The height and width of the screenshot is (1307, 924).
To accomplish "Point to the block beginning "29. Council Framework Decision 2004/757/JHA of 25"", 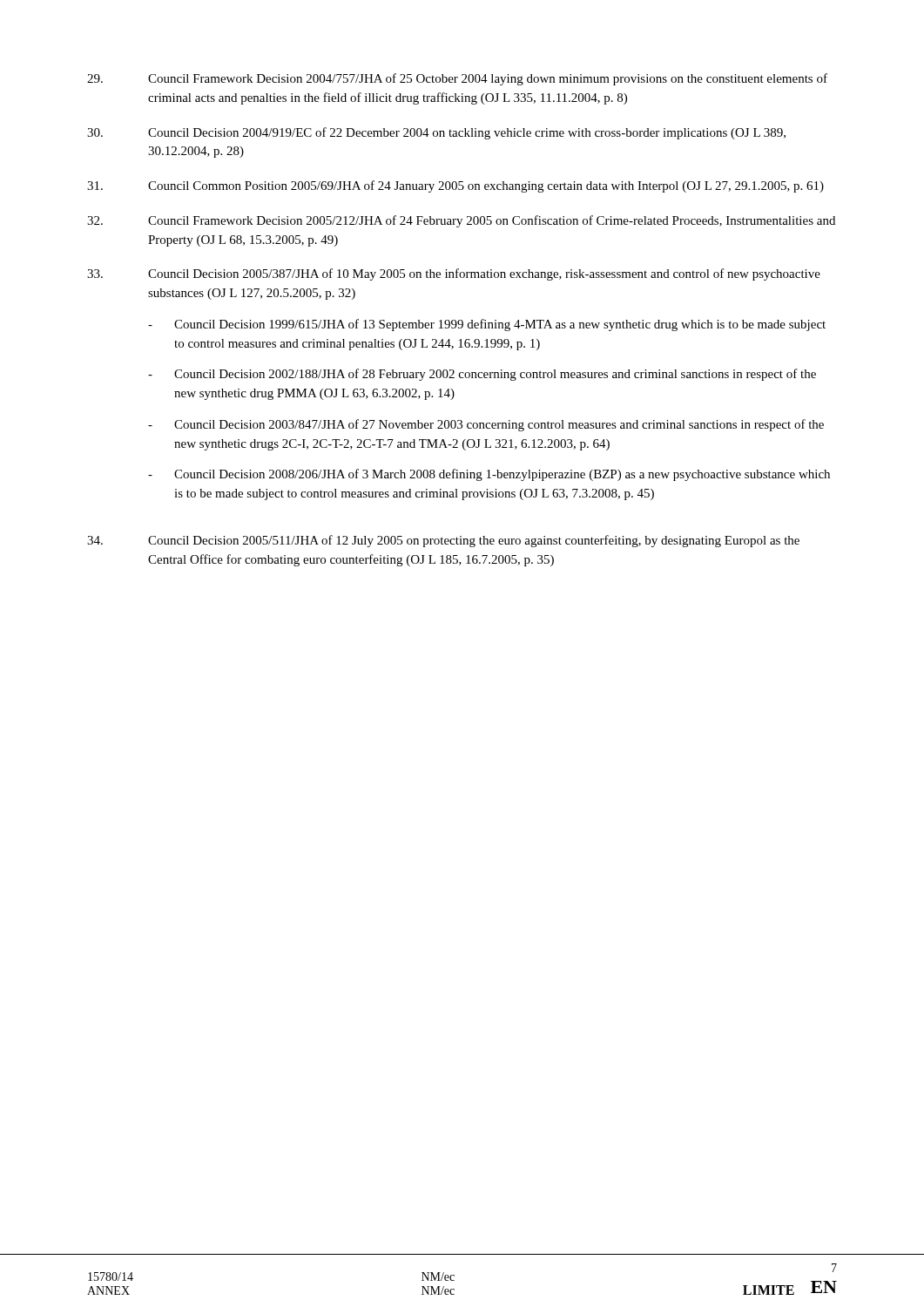I will (462, 89).
